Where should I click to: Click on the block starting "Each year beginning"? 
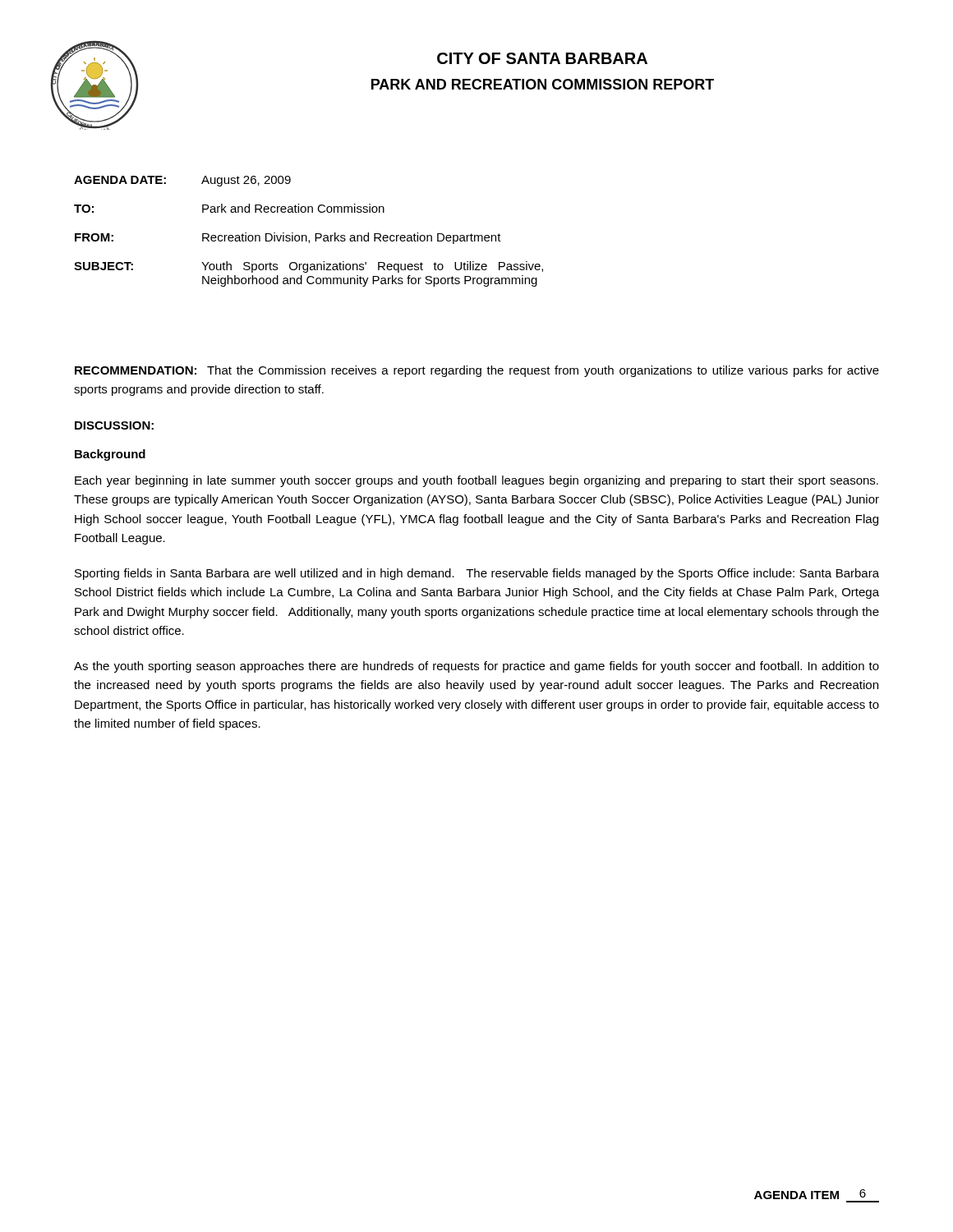(x=476, y=509)
